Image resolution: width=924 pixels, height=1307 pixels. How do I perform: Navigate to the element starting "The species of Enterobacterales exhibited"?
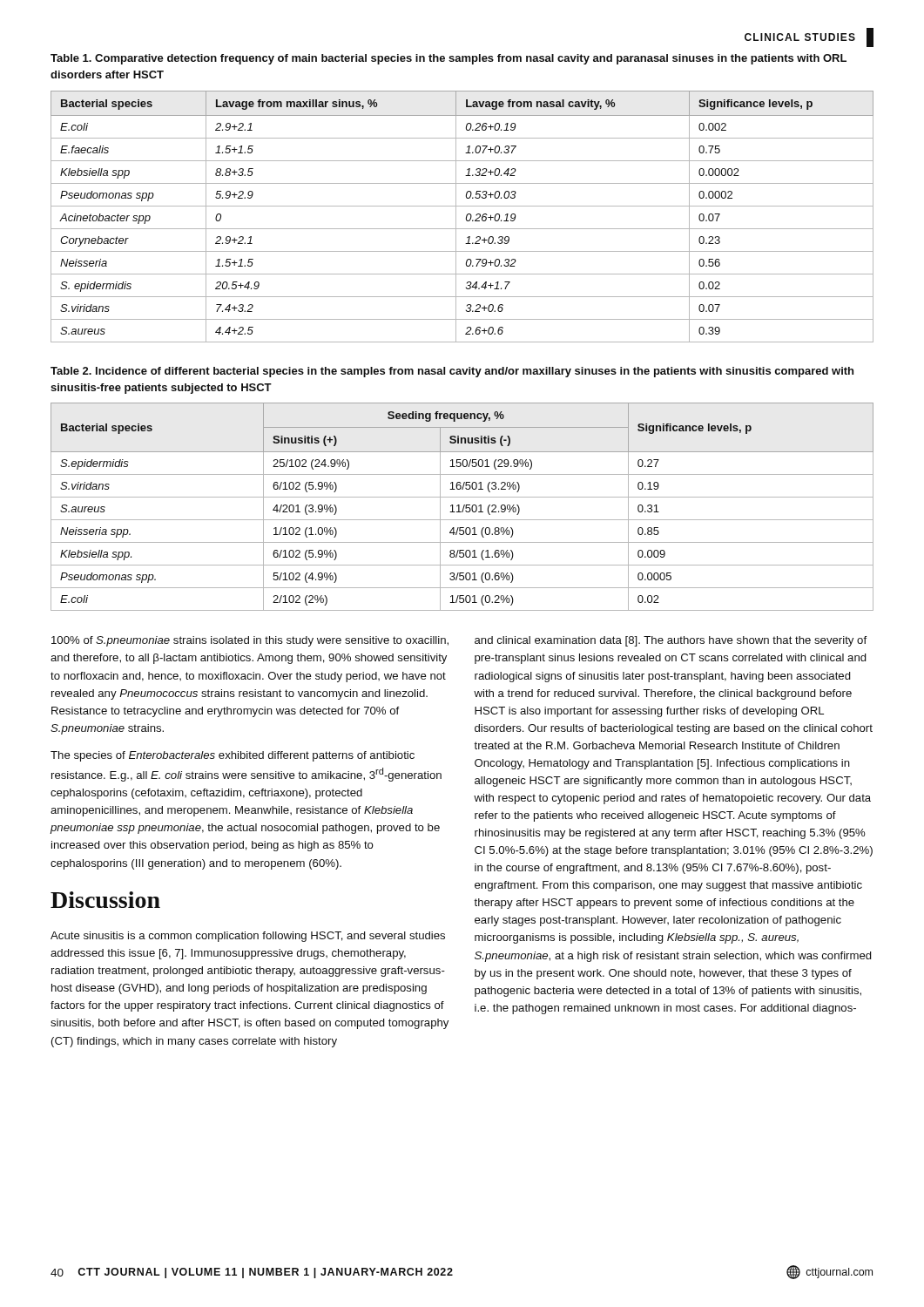(246, 809)
